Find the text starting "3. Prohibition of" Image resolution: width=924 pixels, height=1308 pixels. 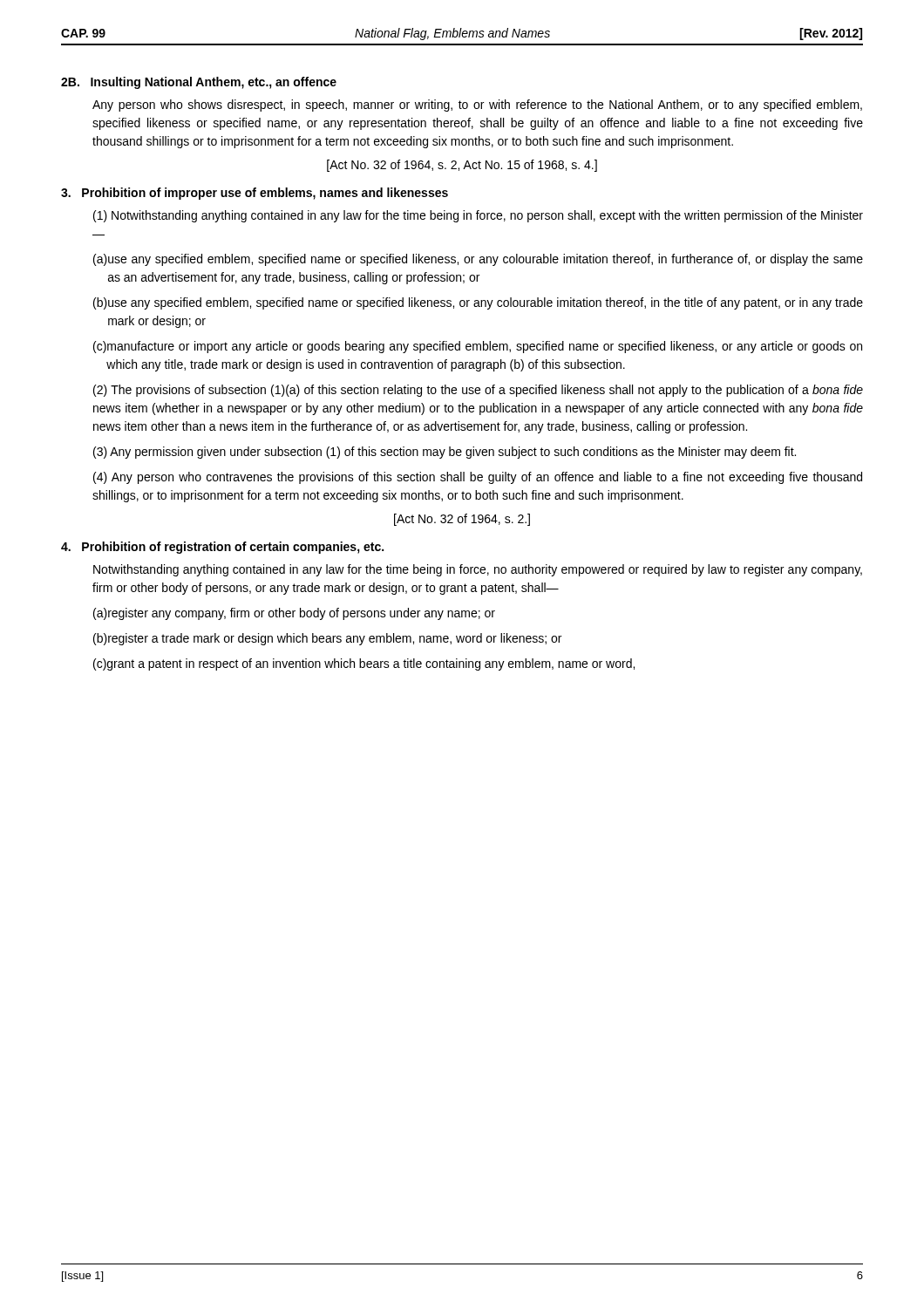tap(255, 193)
